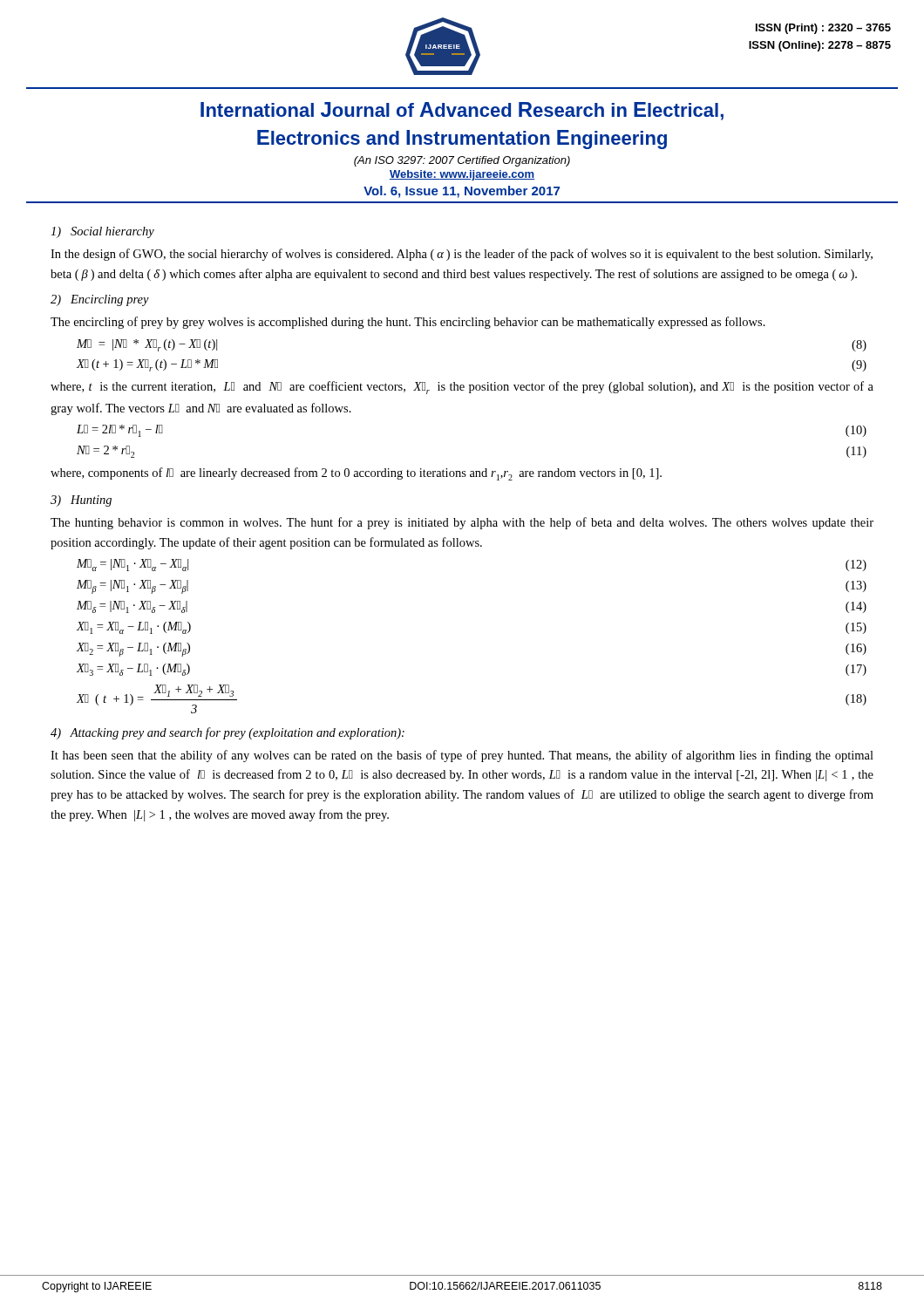Viewport: 924px width, 1308px height.
Task: Click on the formula that says "M⃗δ = |N⃗1 · X⃗δ − X⃗δ|"
Action: point(128,607)
